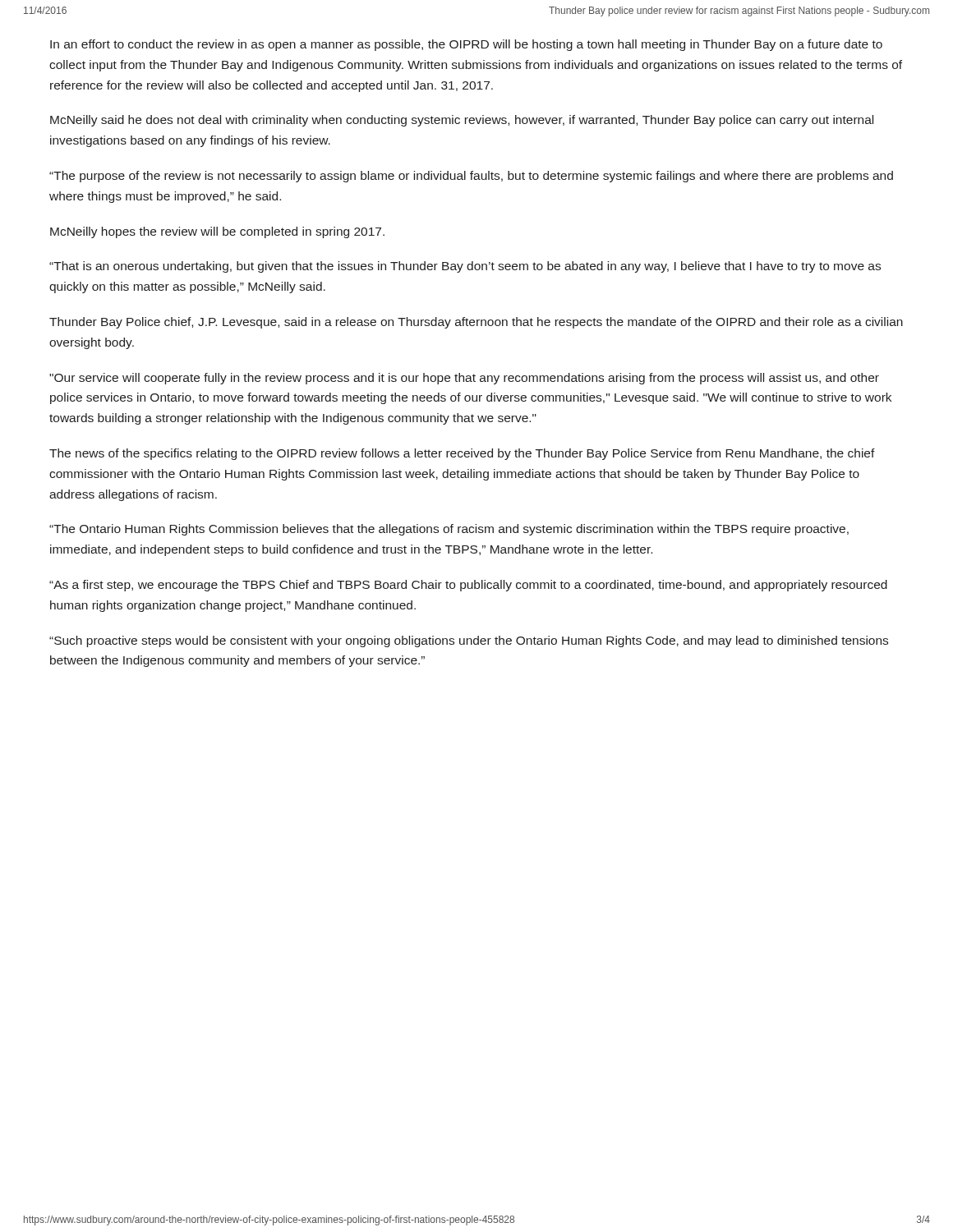This screenshot has height=1232, width=953.
Task: Select the text block that says "“That is an onerous undertaking, but given"
Action: pyautogui.click(x=465, y=276)
